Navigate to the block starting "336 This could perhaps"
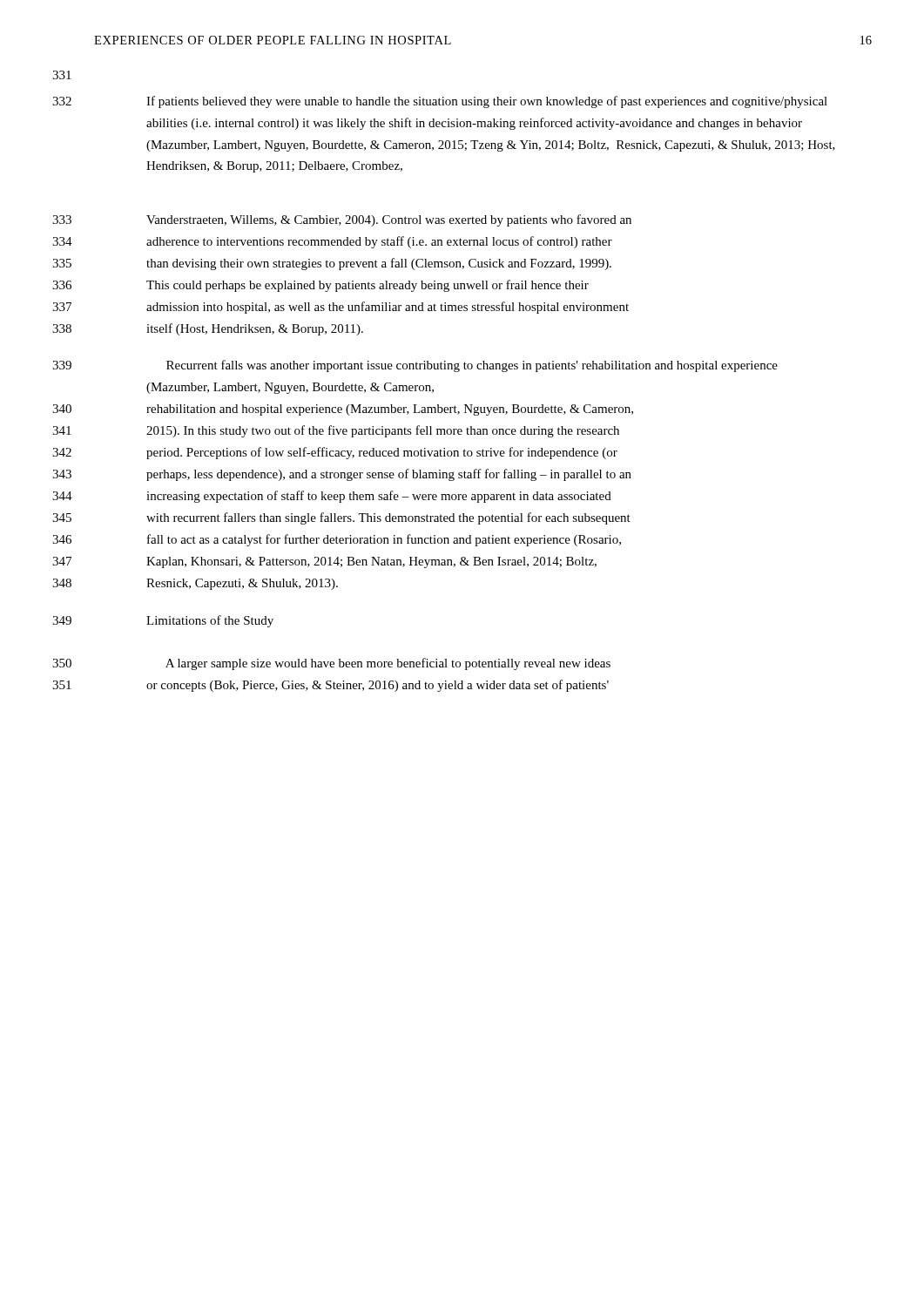The width and height of the screenshot is (924, 1307). pyautogui.click(x=445, y=285)
